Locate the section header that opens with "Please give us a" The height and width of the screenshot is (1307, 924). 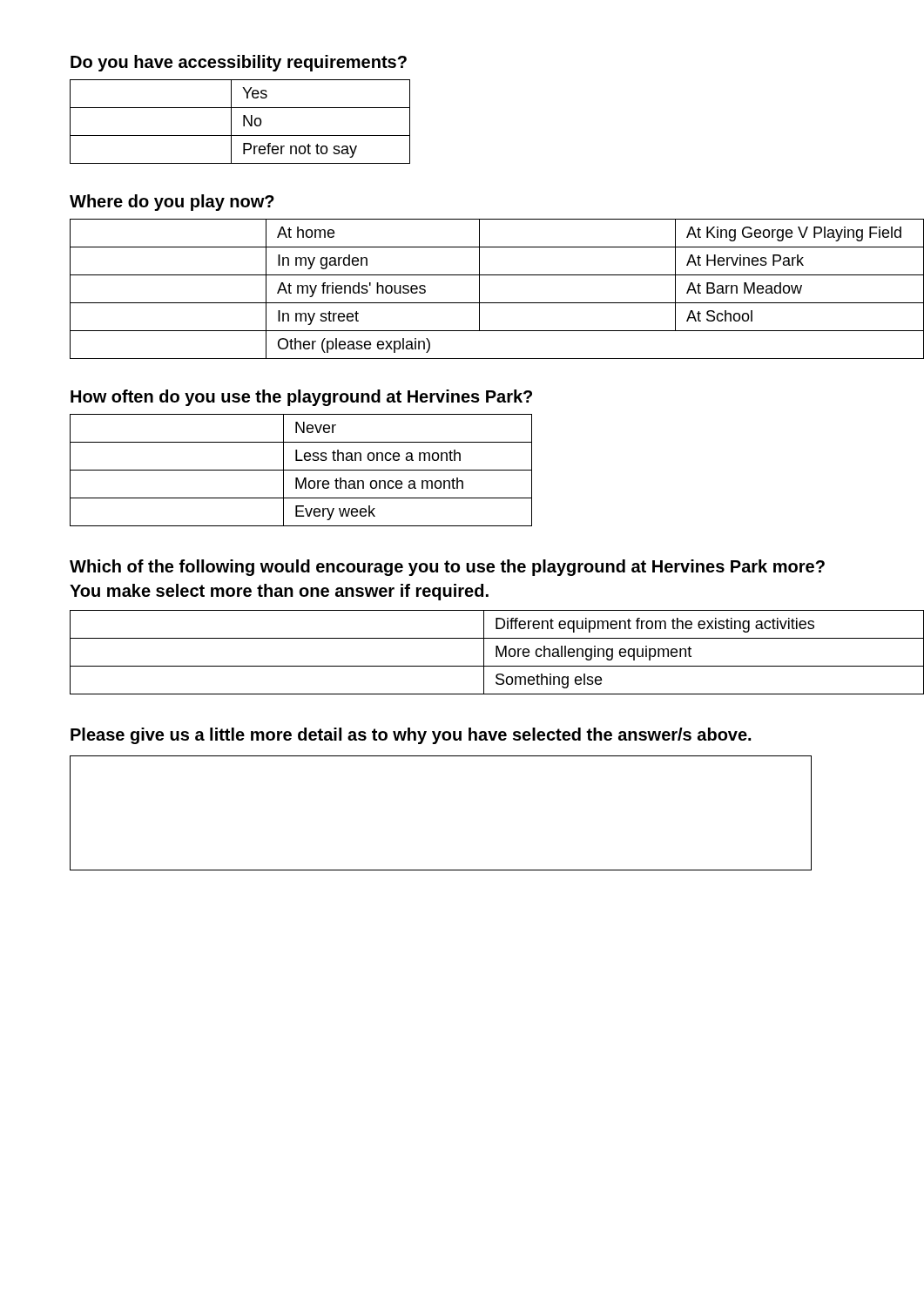point(411,735)
